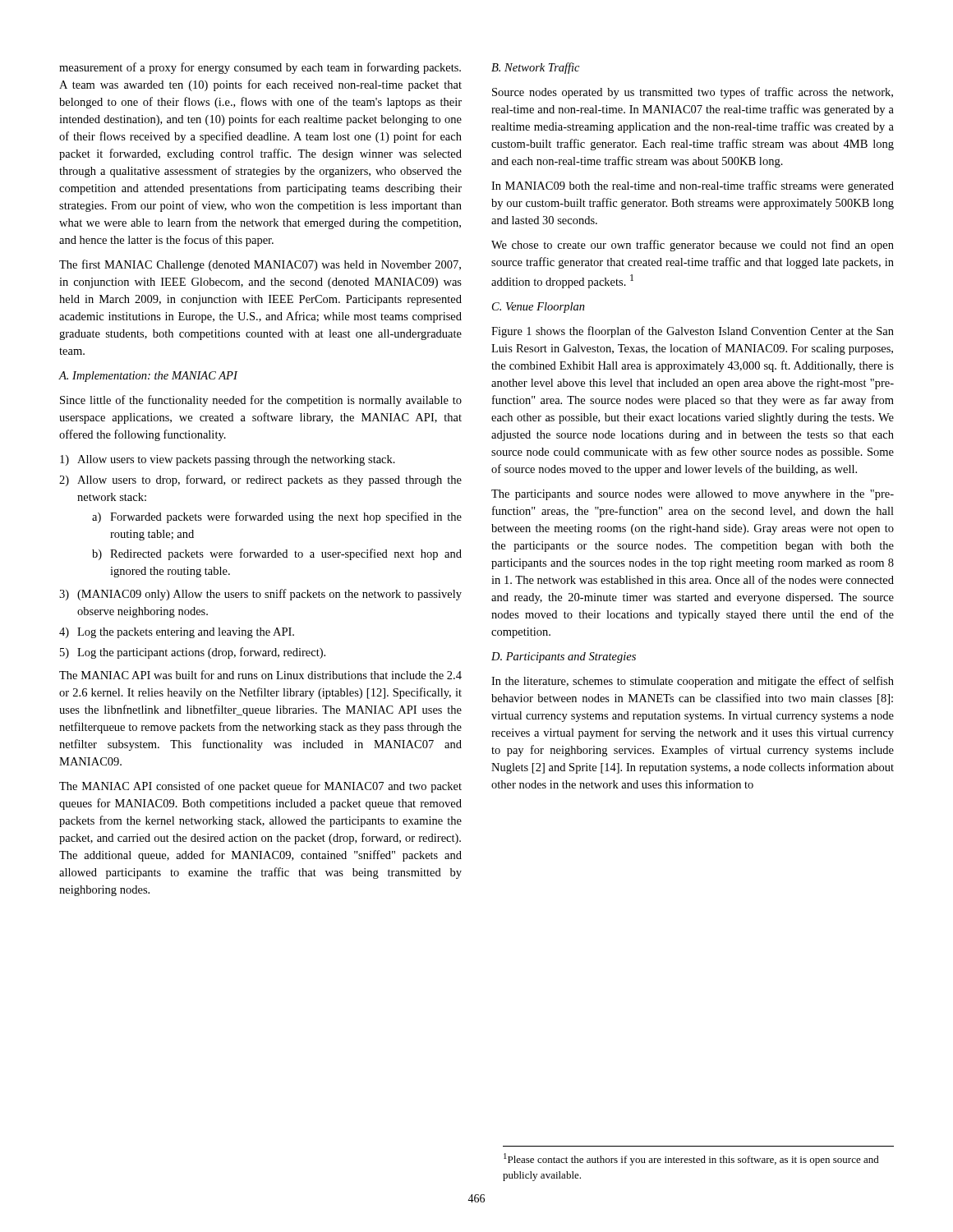
Task: Select the block starting "a) Forwarded packets were"
Action: [277, 526]
